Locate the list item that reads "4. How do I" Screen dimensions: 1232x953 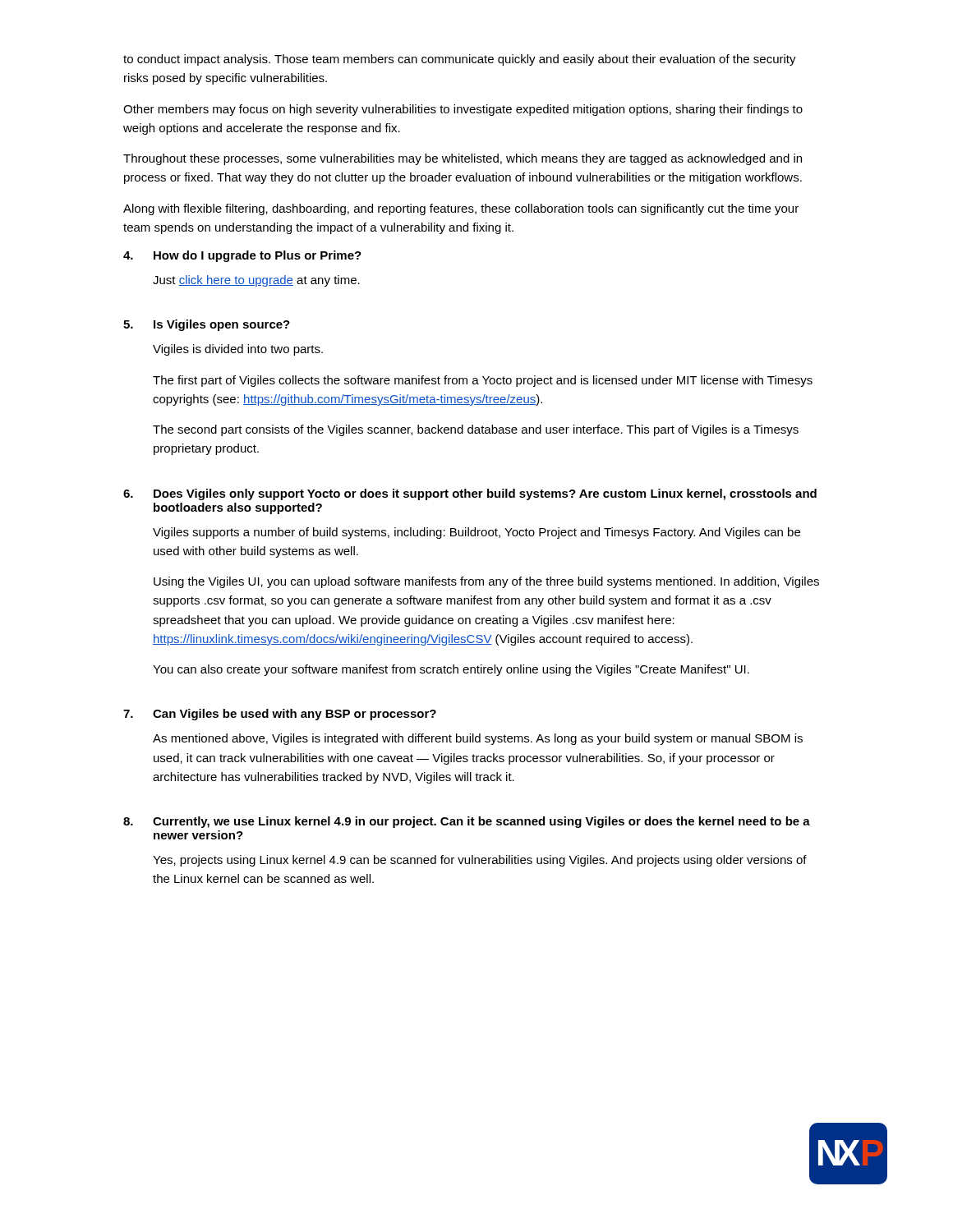point(242,256)
